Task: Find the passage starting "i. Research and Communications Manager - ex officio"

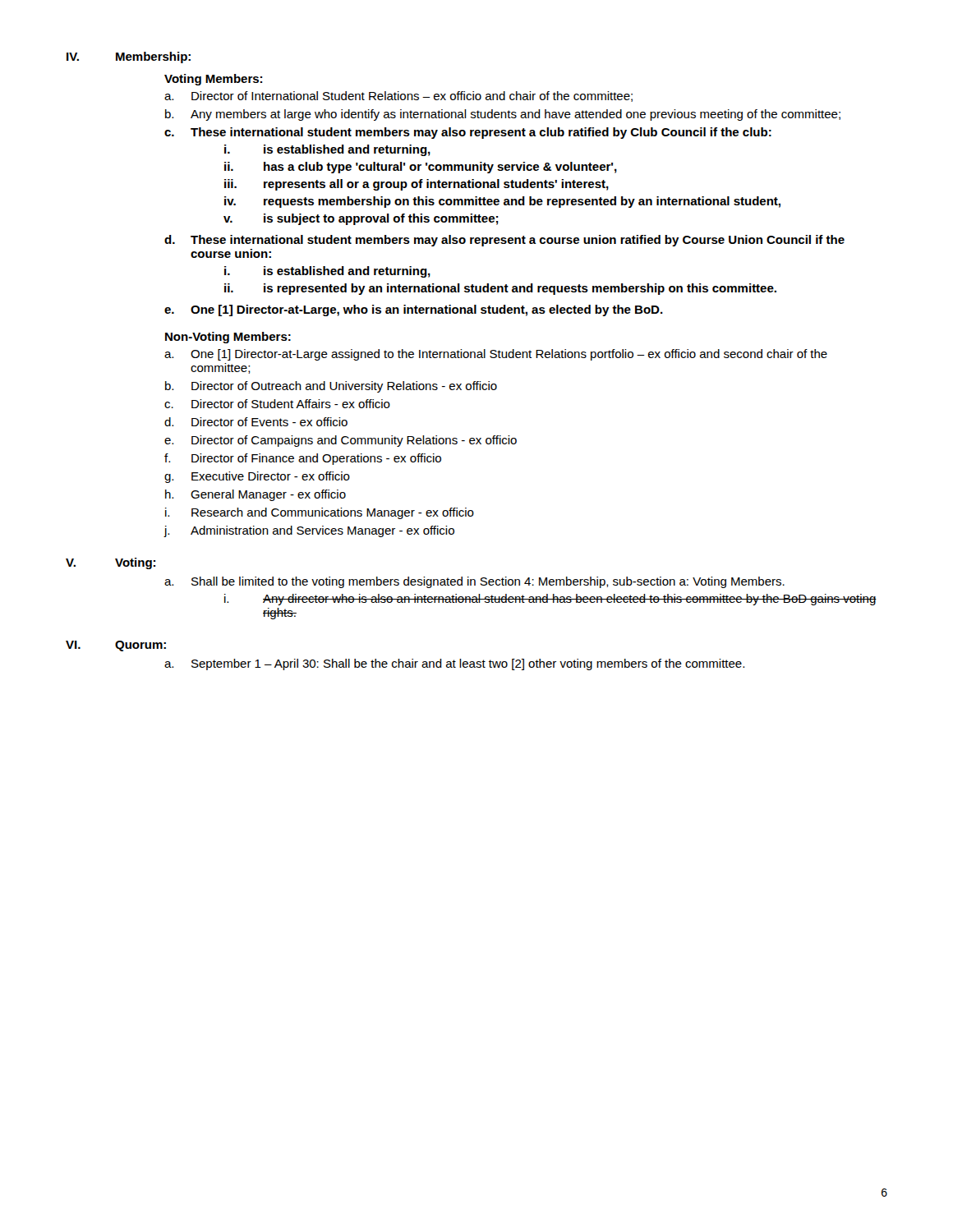Action: [x=320, y=513]
